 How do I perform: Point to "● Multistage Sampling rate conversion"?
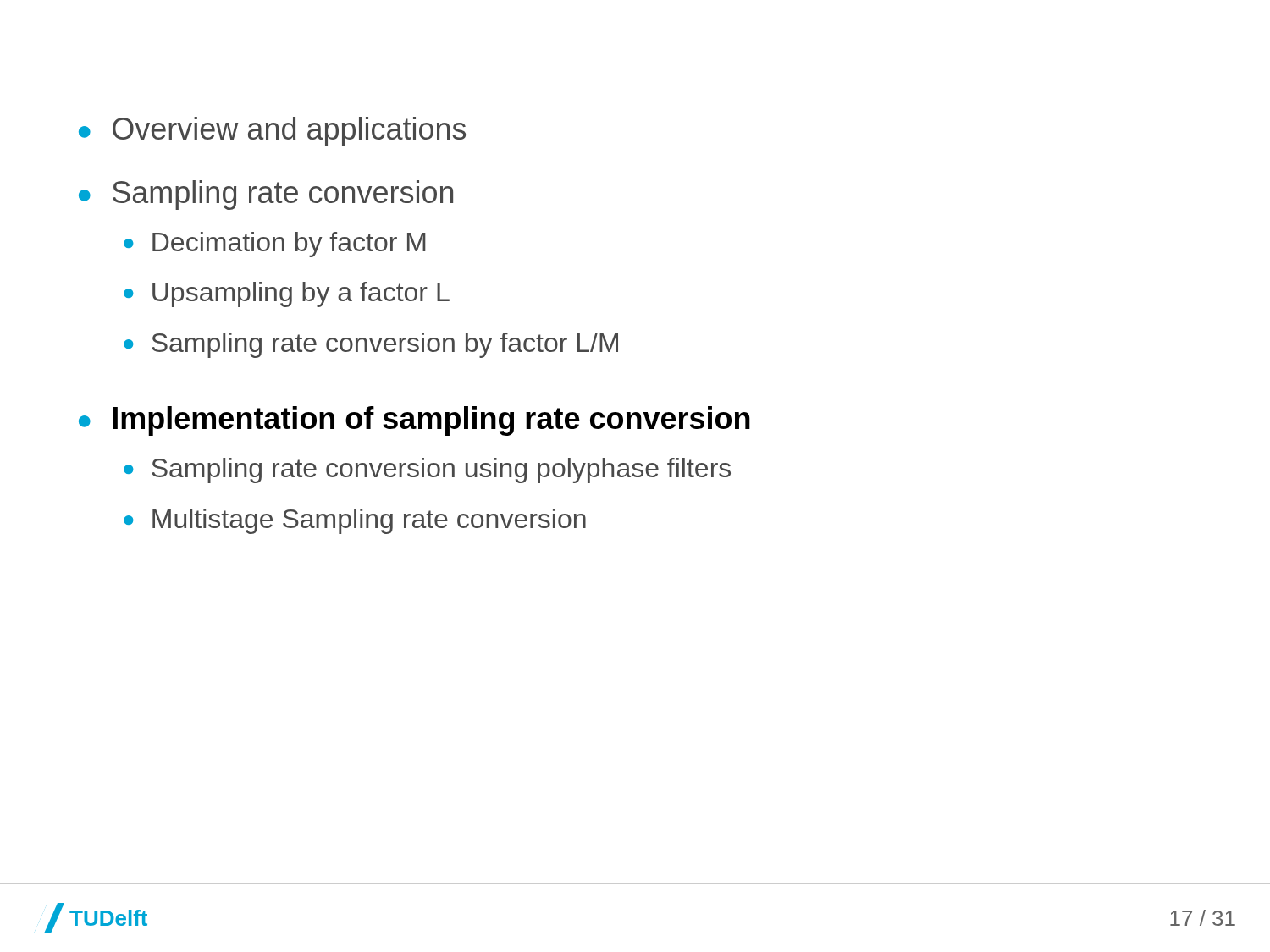[x=355, y=519]
